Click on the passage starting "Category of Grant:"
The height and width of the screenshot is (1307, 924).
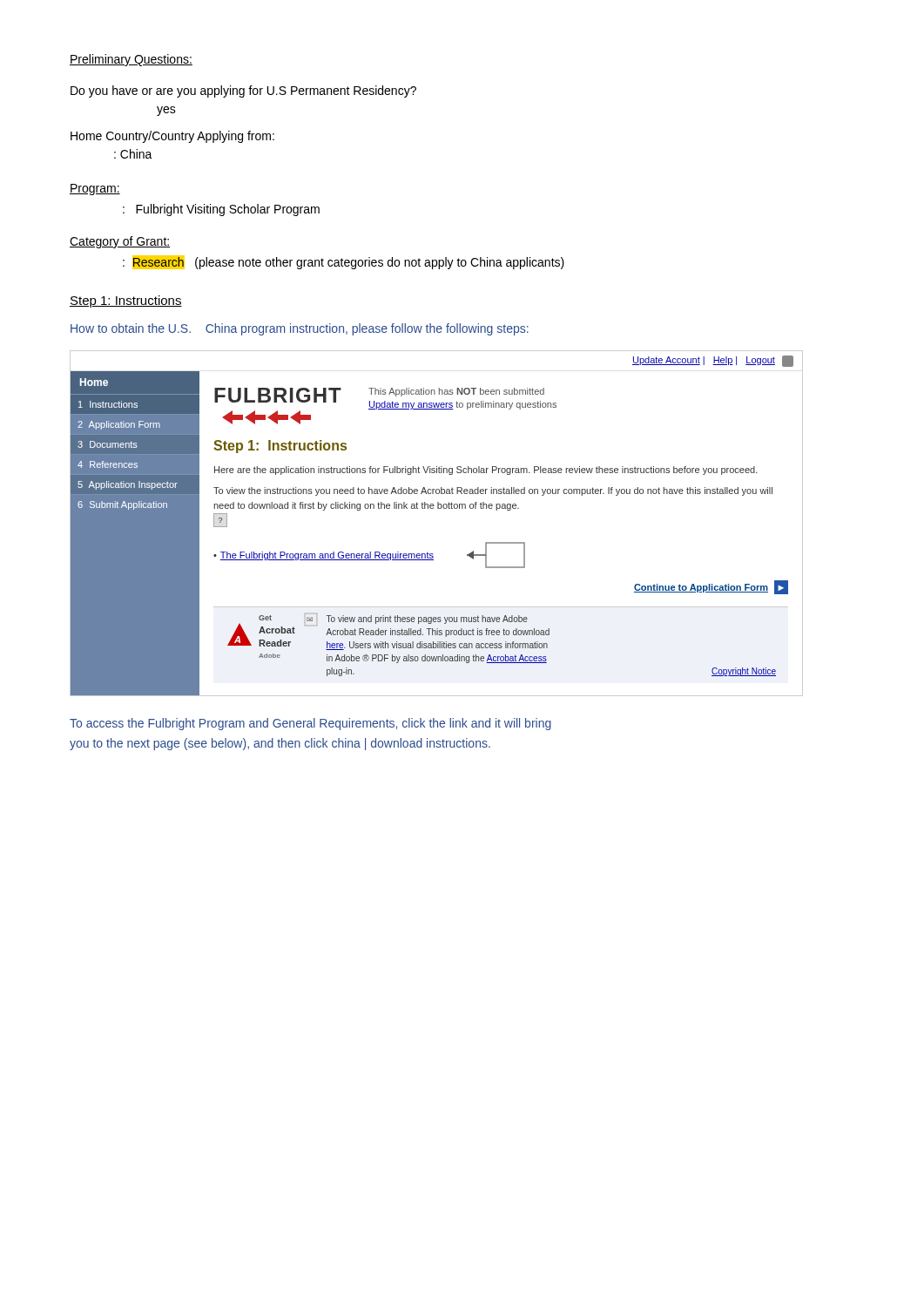tap(120, 241)
